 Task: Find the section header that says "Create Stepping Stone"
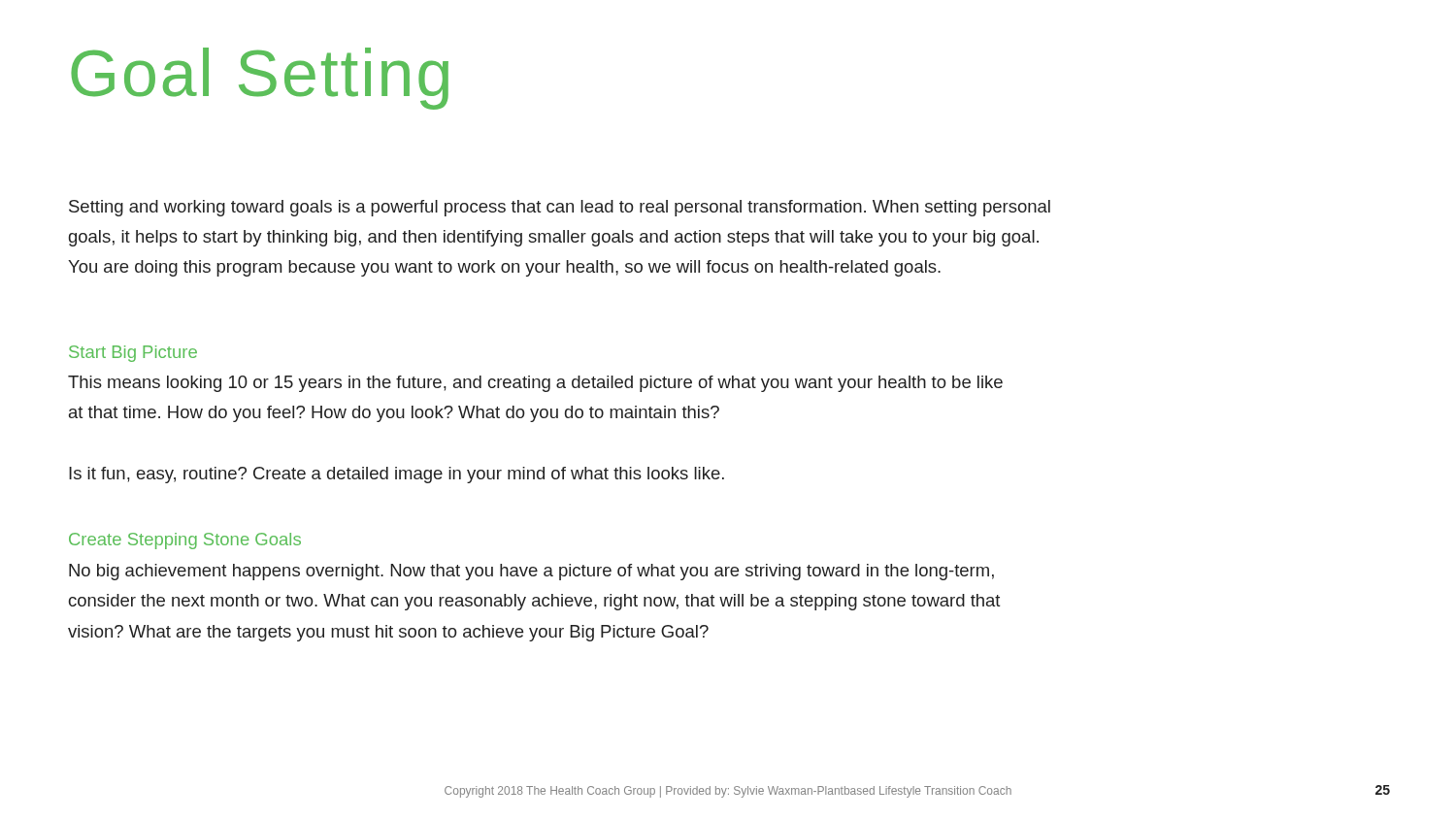tap(185, 539)
